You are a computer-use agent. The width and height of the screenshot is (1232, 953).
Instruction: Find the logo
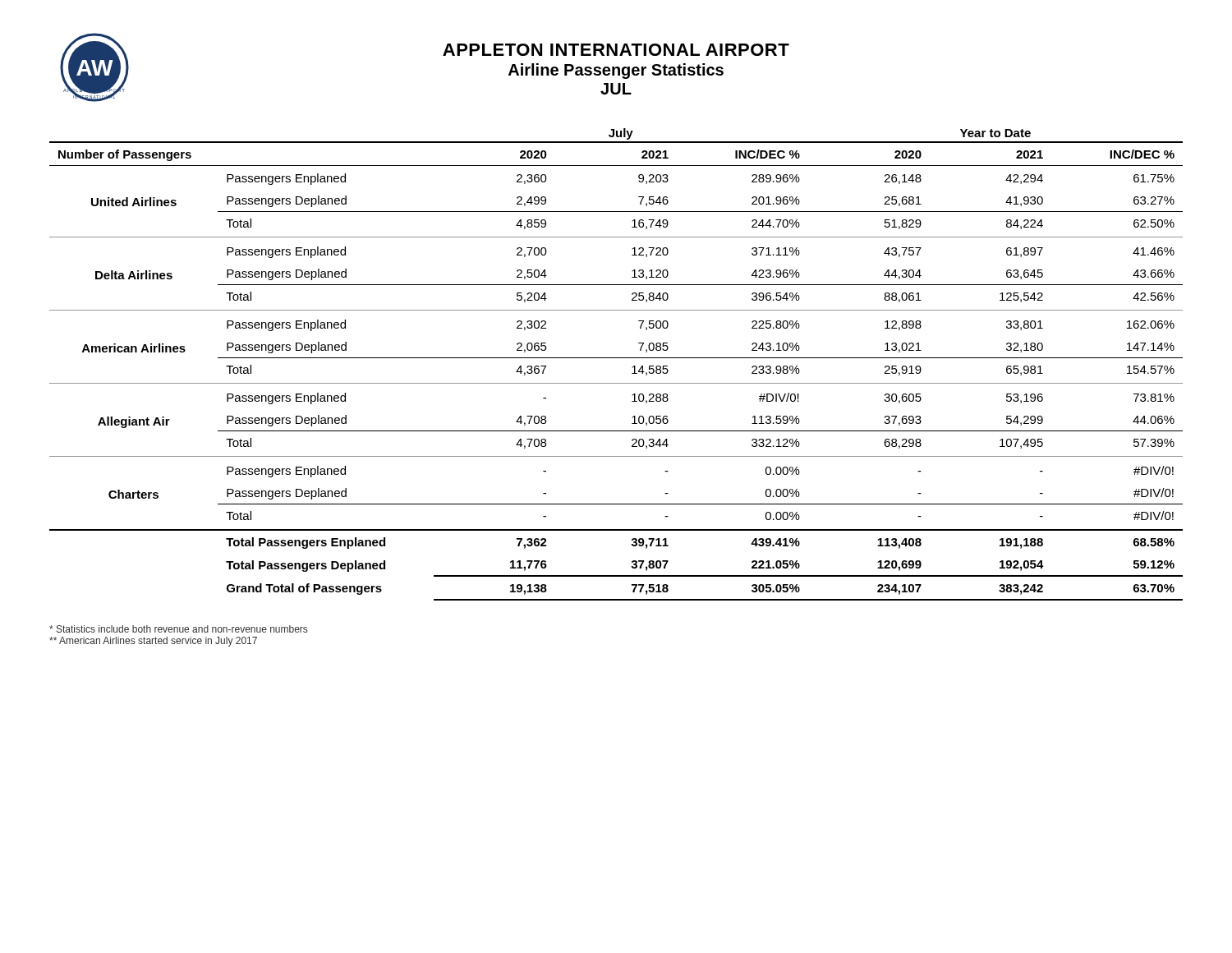(107, 70)
